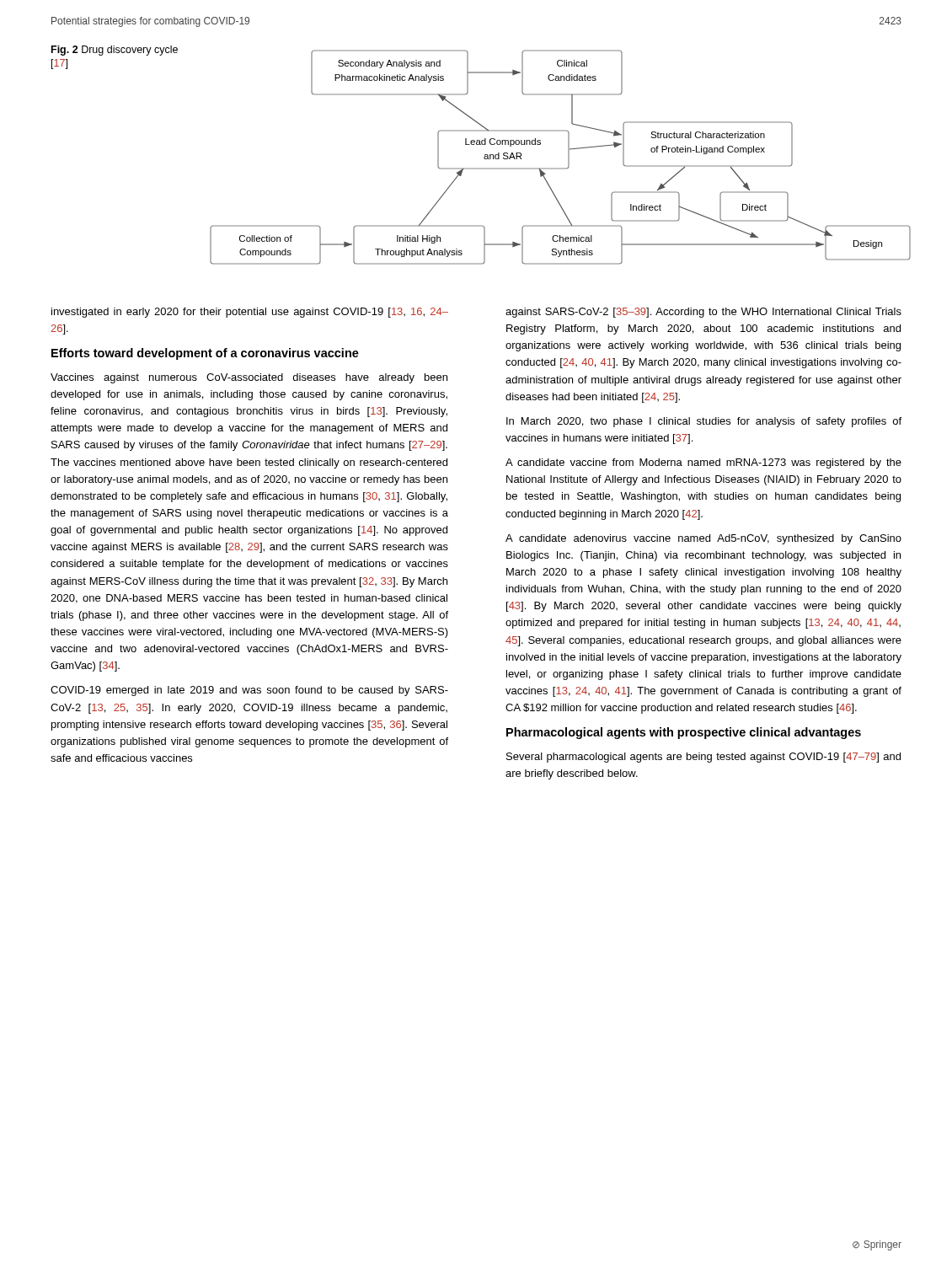Find the passage starting "Efforts toward development of a coronavirus"

coord(205,353)
